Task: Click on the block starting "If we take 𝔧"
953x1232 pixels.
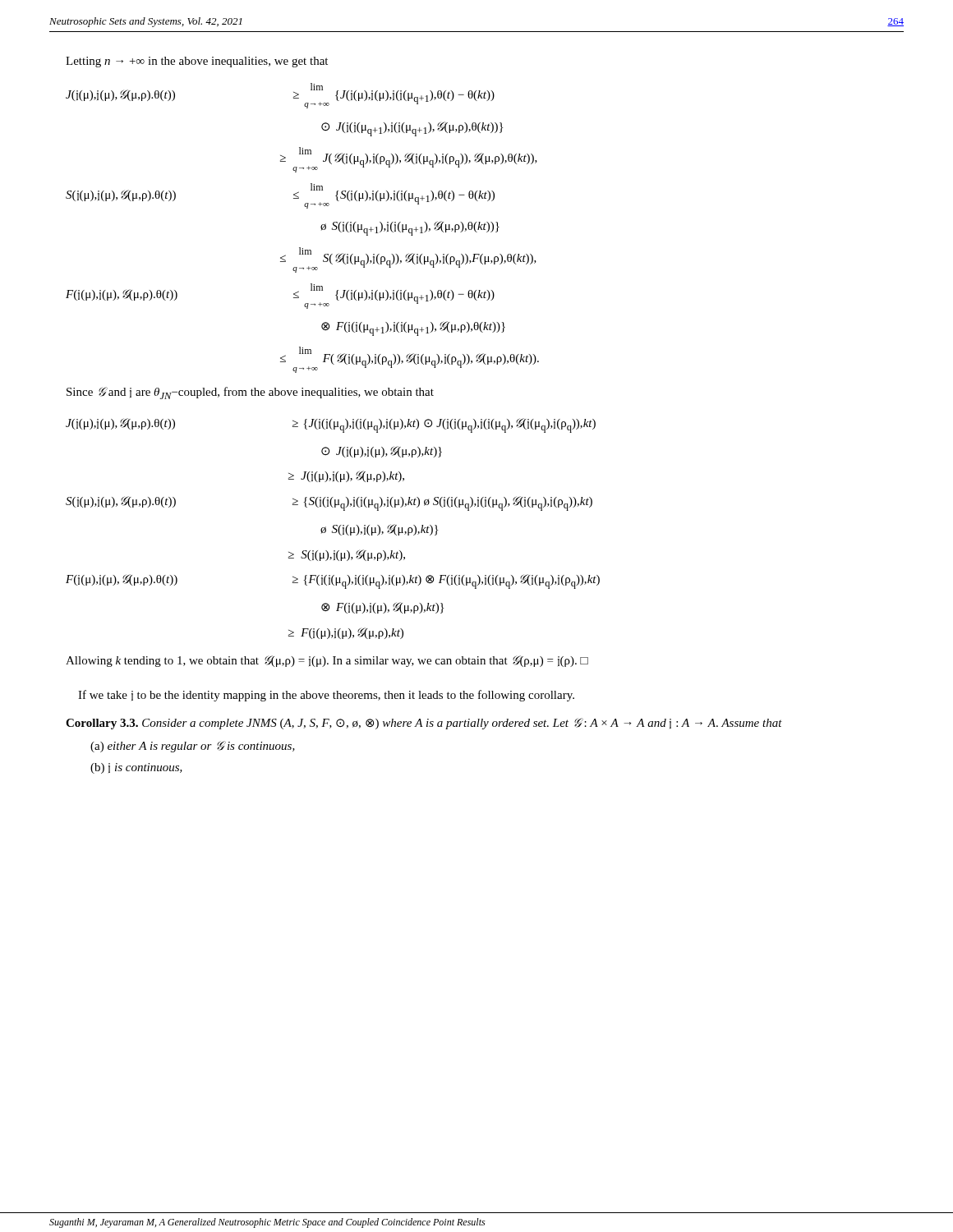Action: point(320,695)
